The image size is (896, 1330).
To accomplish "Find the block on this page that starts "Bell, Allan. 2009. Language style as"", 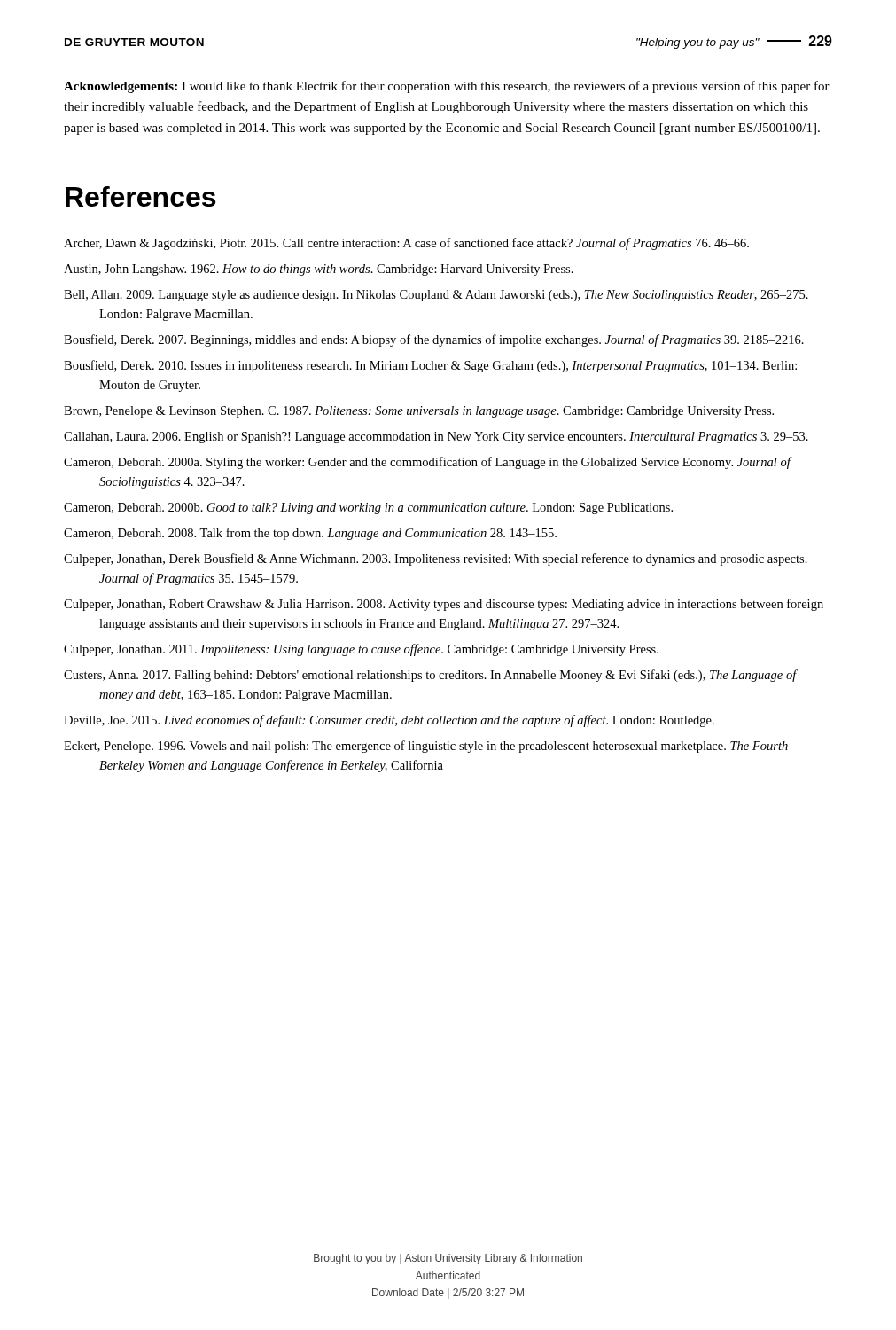I will [x=436, y=304].
